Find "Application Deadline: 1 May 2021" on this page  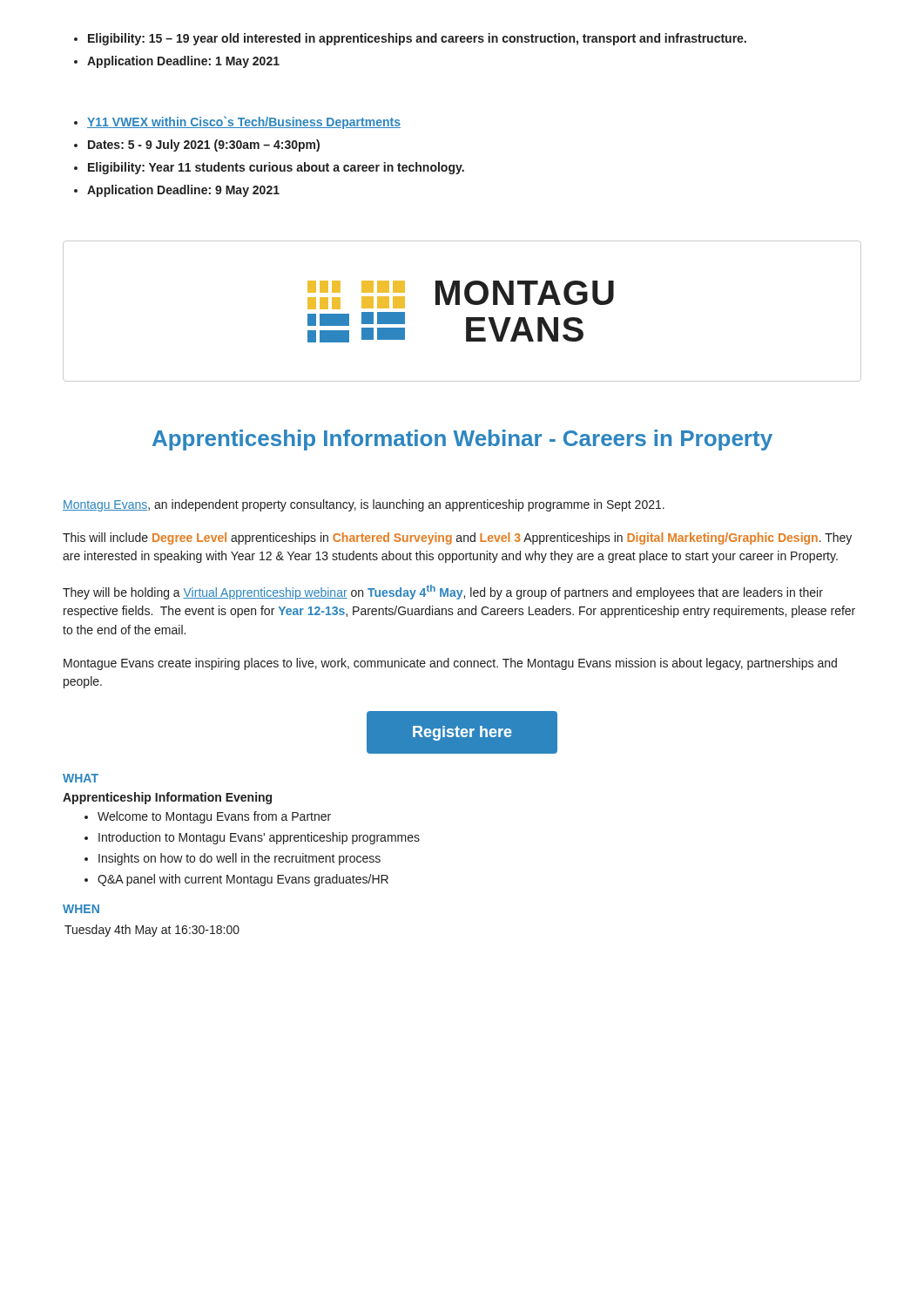click(x=177, y=62)
